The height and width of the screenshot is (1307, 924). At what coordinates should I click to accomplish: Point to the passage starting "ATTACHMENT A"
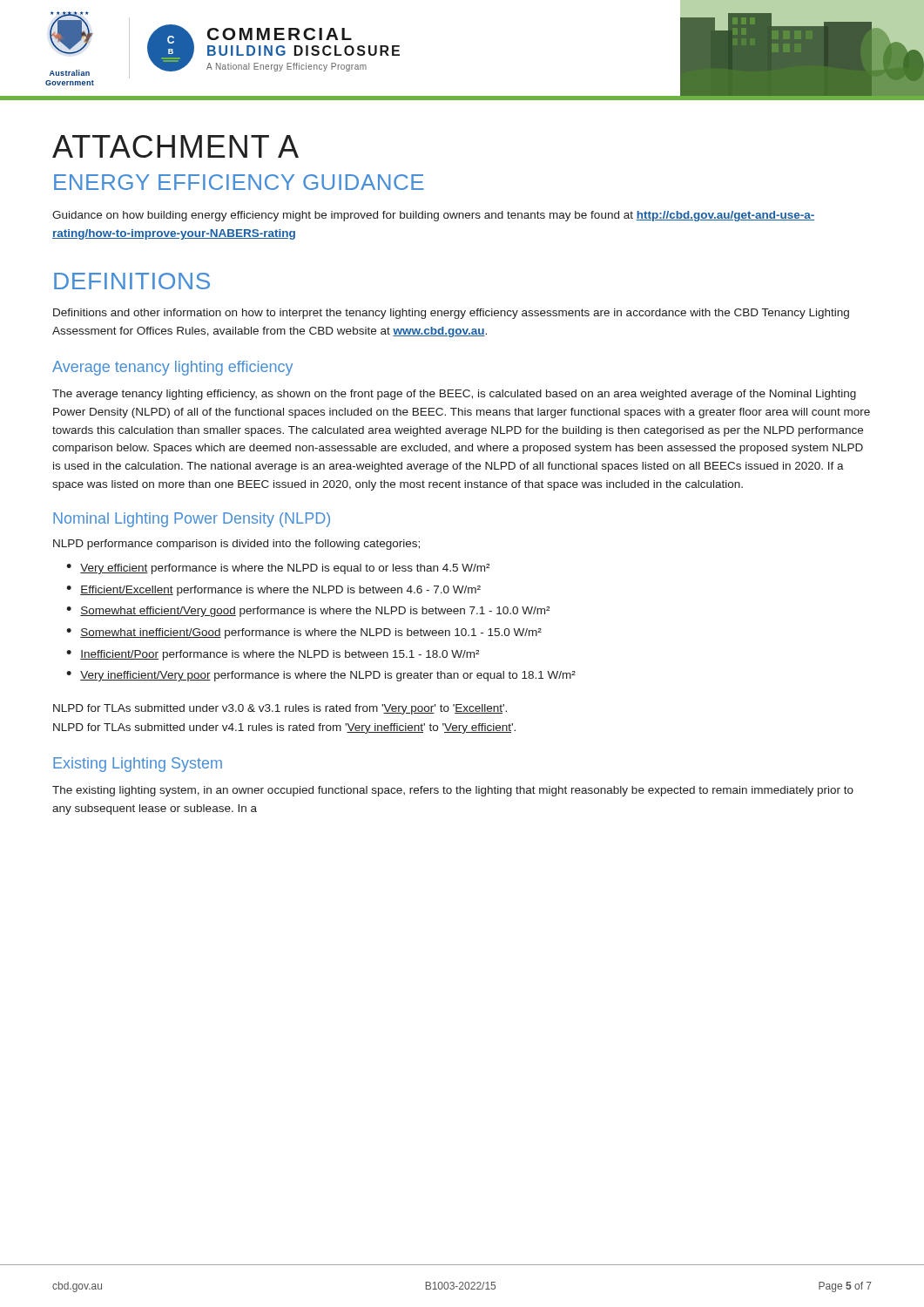click(176, 147)
